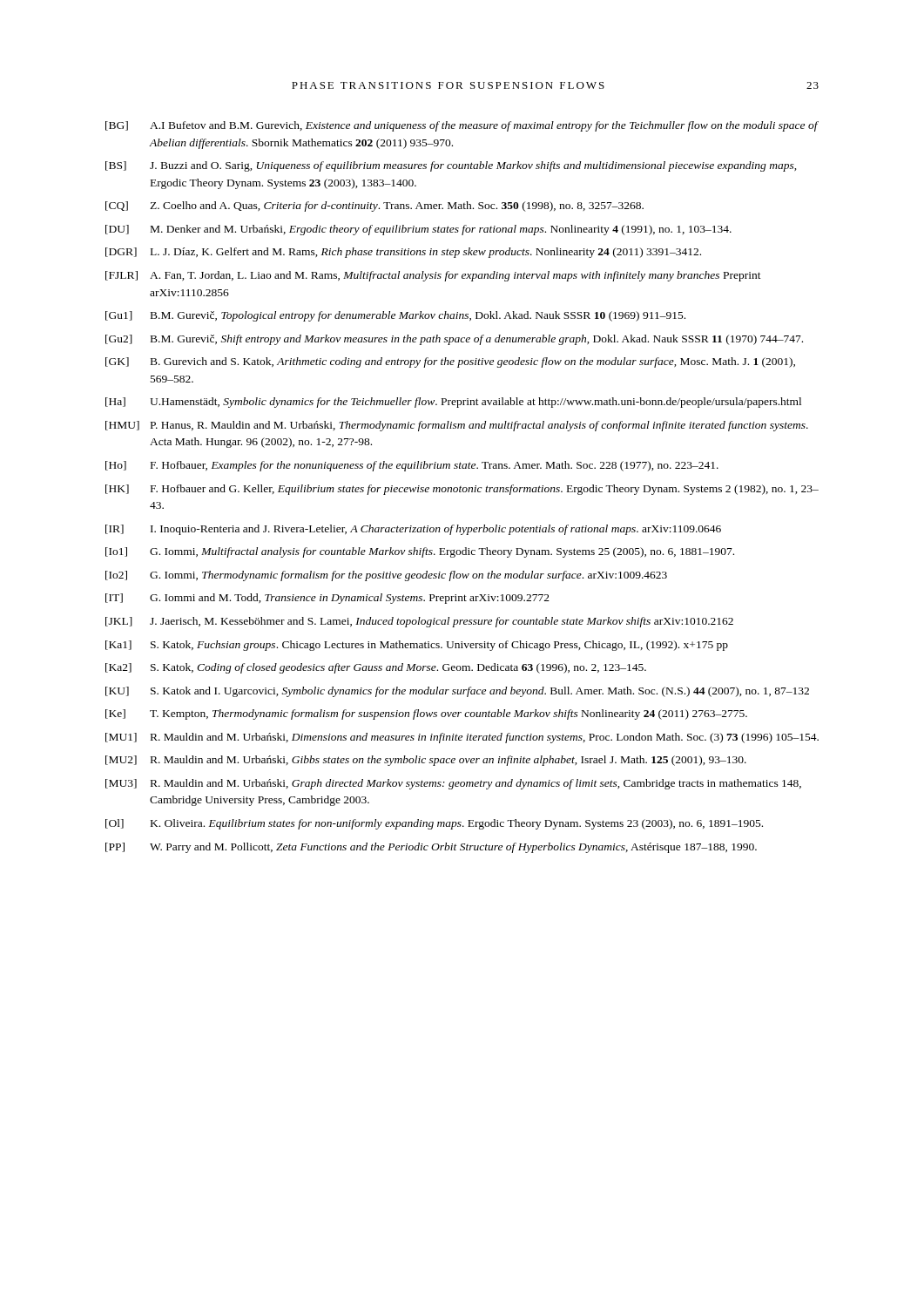Select the list item containing "[Gu2] B.M. Gurevič, Shift entropy and Markov measures"

pyautogui.click(x=462, y=338)
